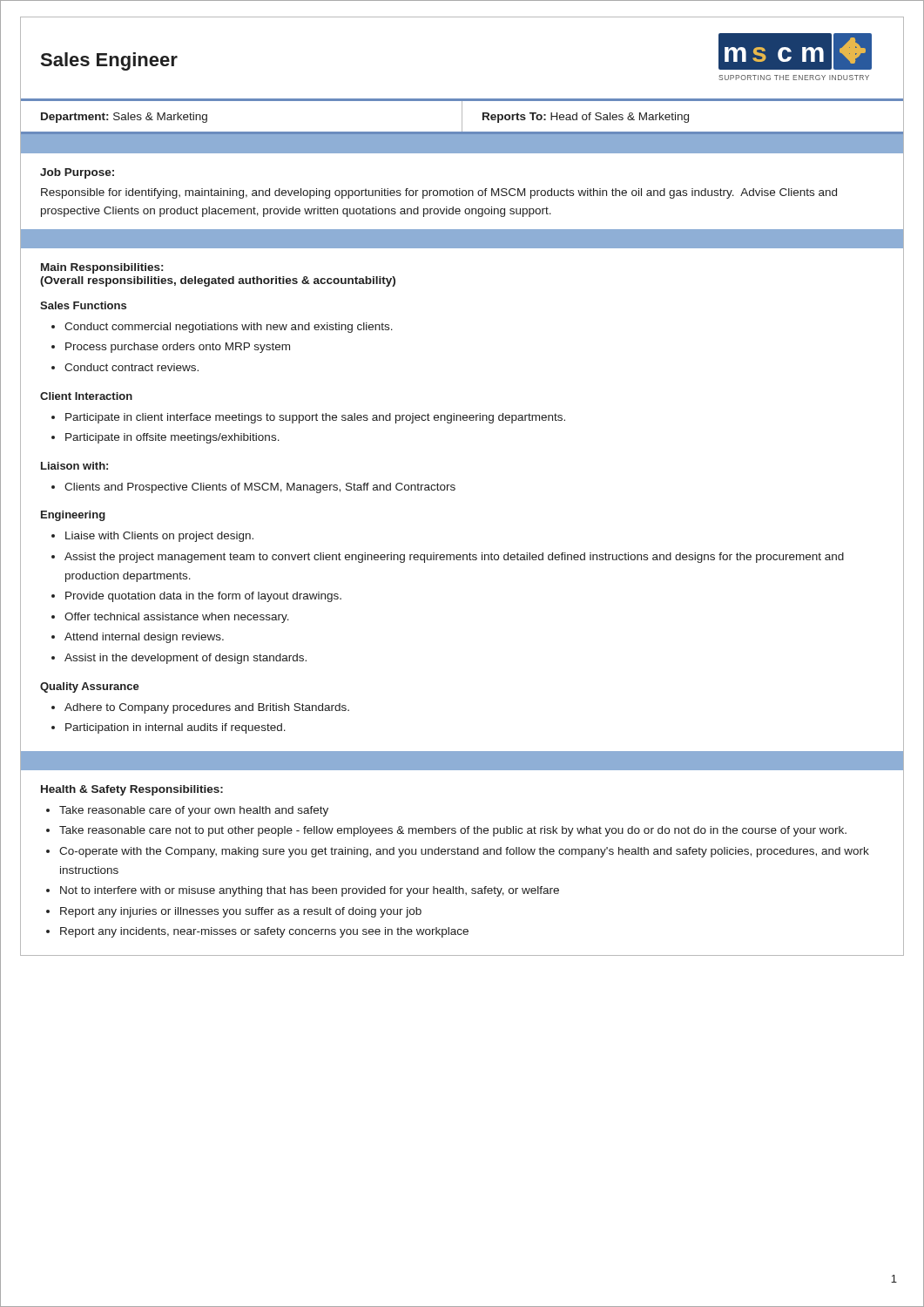Find the section header with the text "Health & Safety Responsibilities:"

132,789
